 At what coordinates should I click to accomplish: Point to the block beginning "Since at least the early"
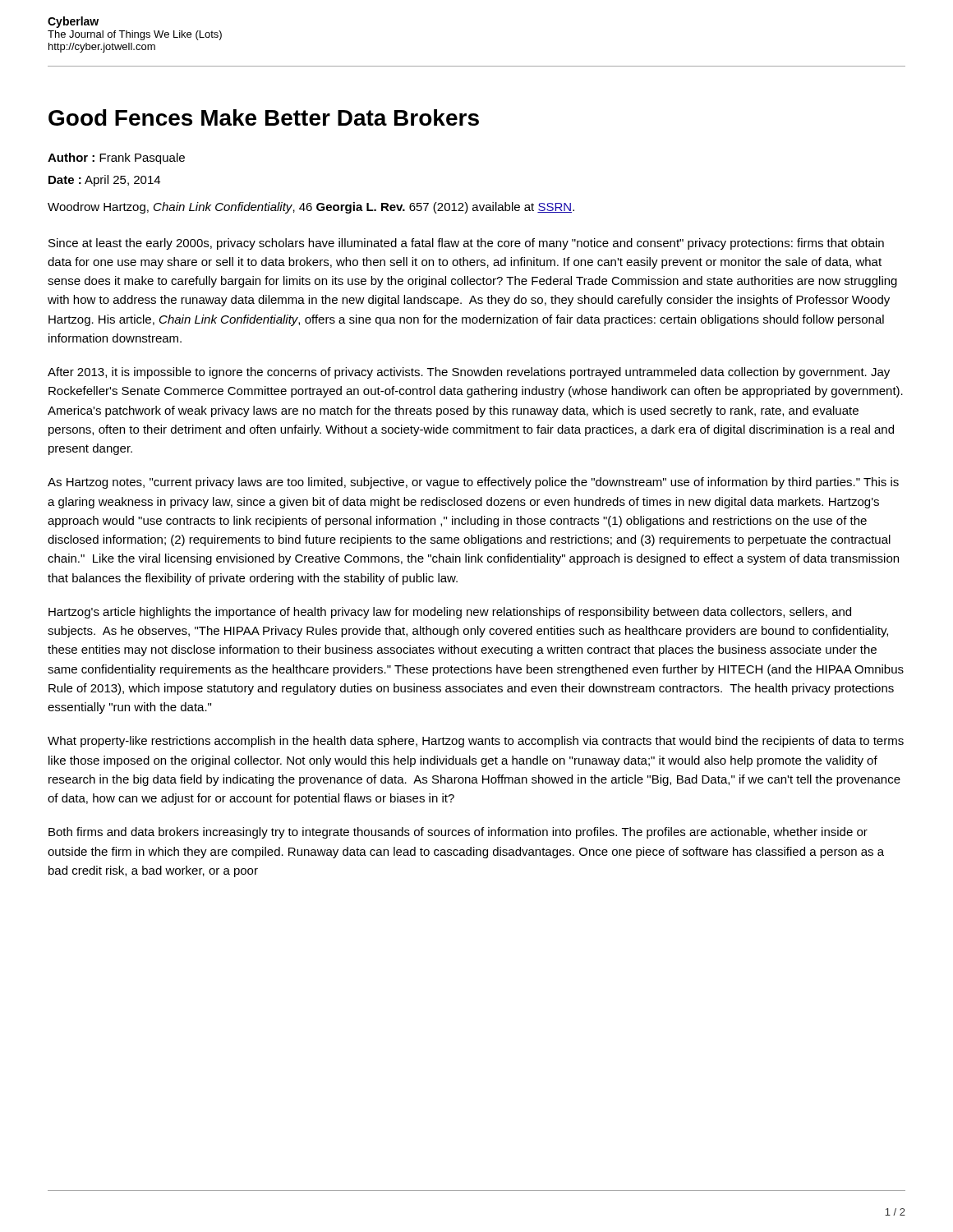[x=473, y=290]
